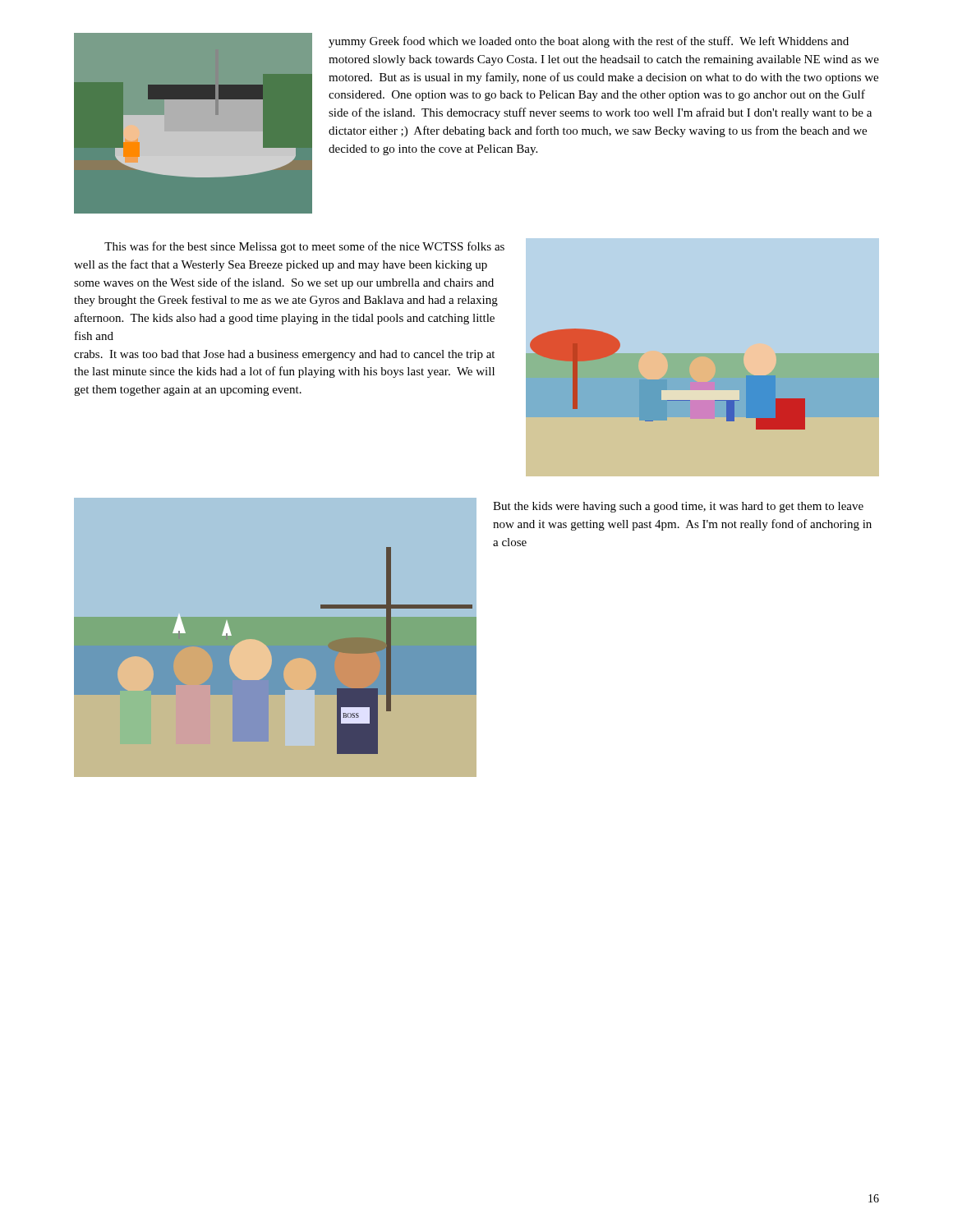This screenshot has height=1232, width=953.
Task: Locate the text block containing "But the kids were"
Action: 686,525
